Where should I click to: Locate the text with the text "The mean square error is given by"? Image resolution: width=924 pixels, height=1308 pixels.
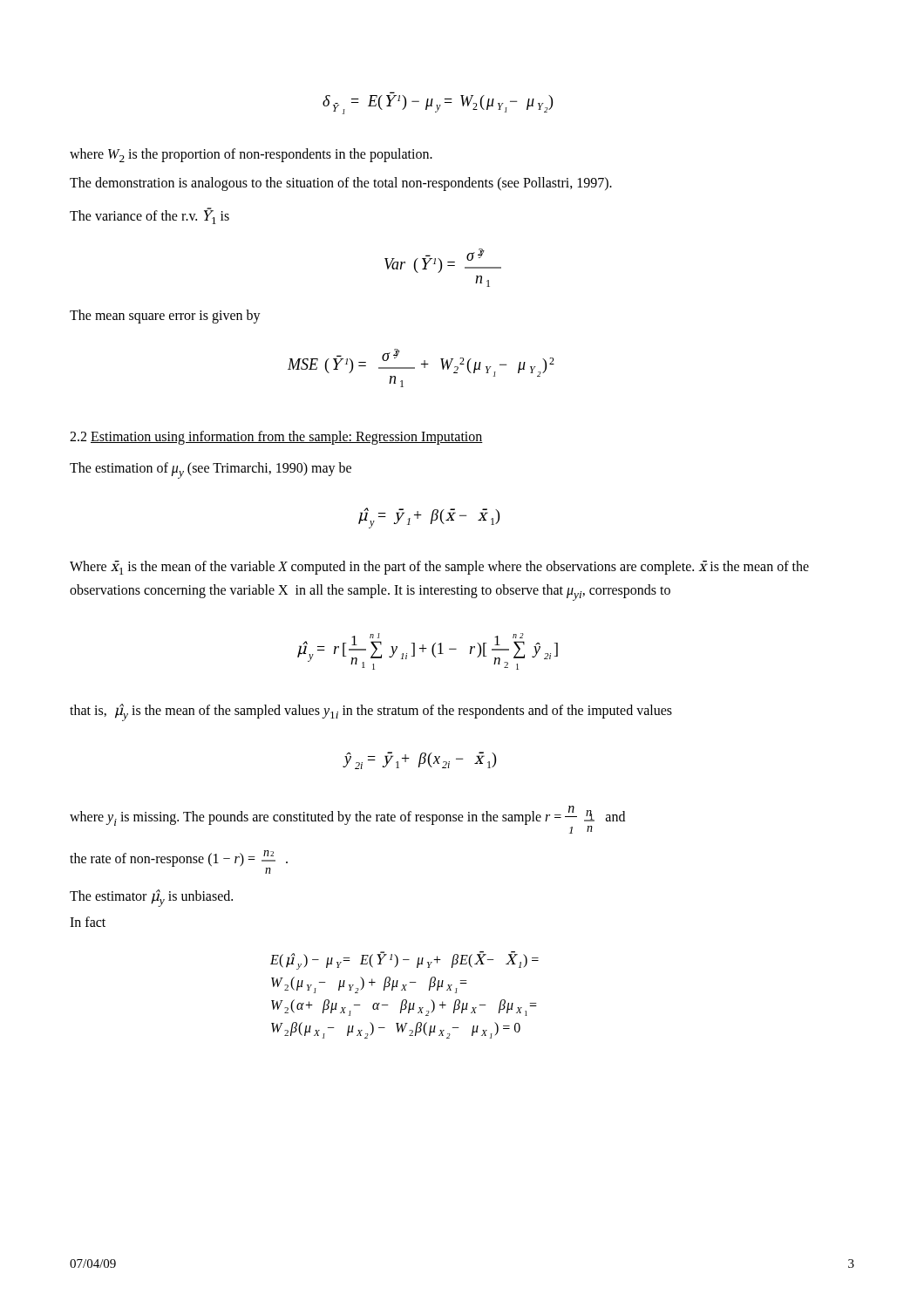pos(165,316)
